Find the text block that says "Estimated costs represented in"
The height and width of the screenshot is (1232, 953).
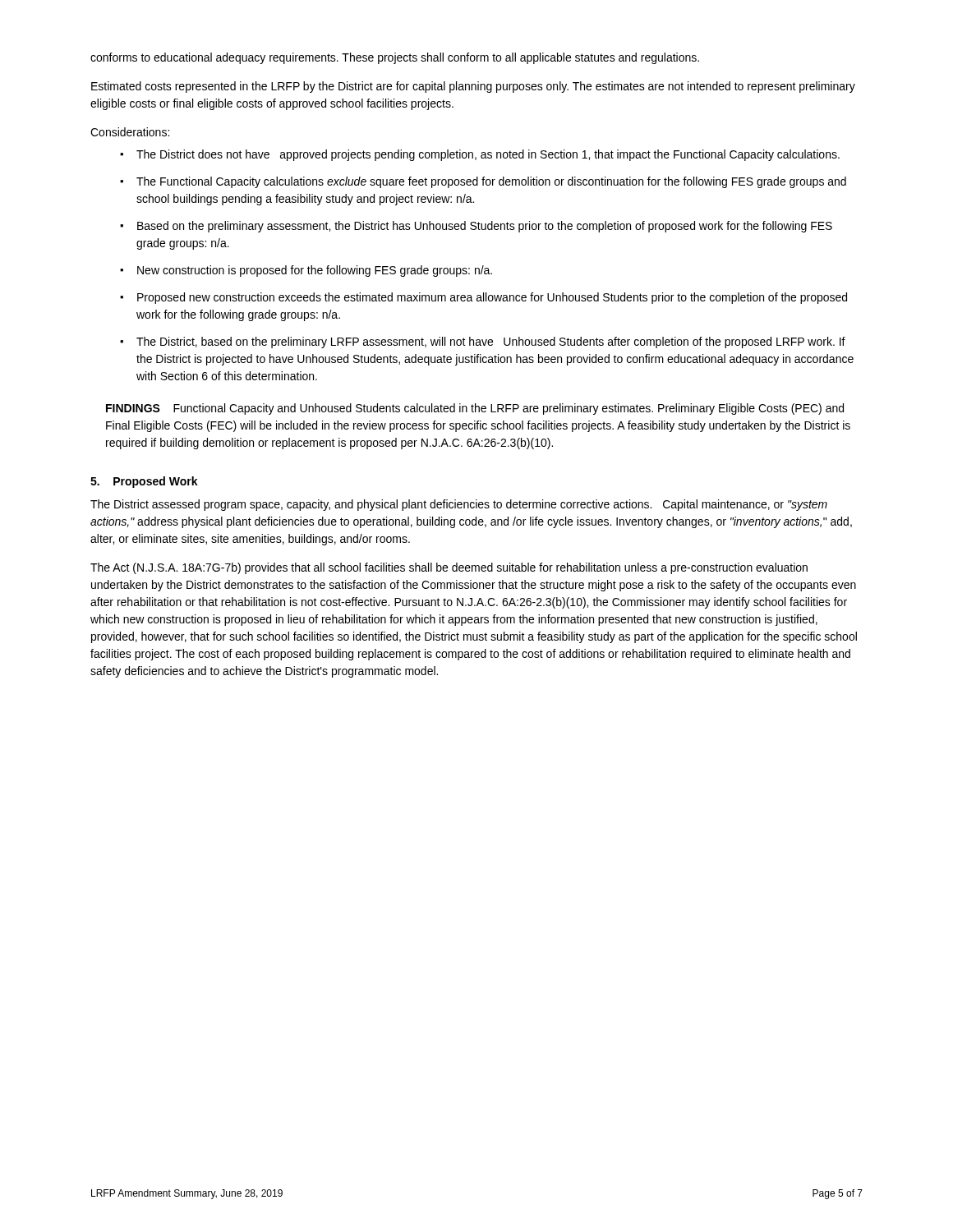coord(473,95)
